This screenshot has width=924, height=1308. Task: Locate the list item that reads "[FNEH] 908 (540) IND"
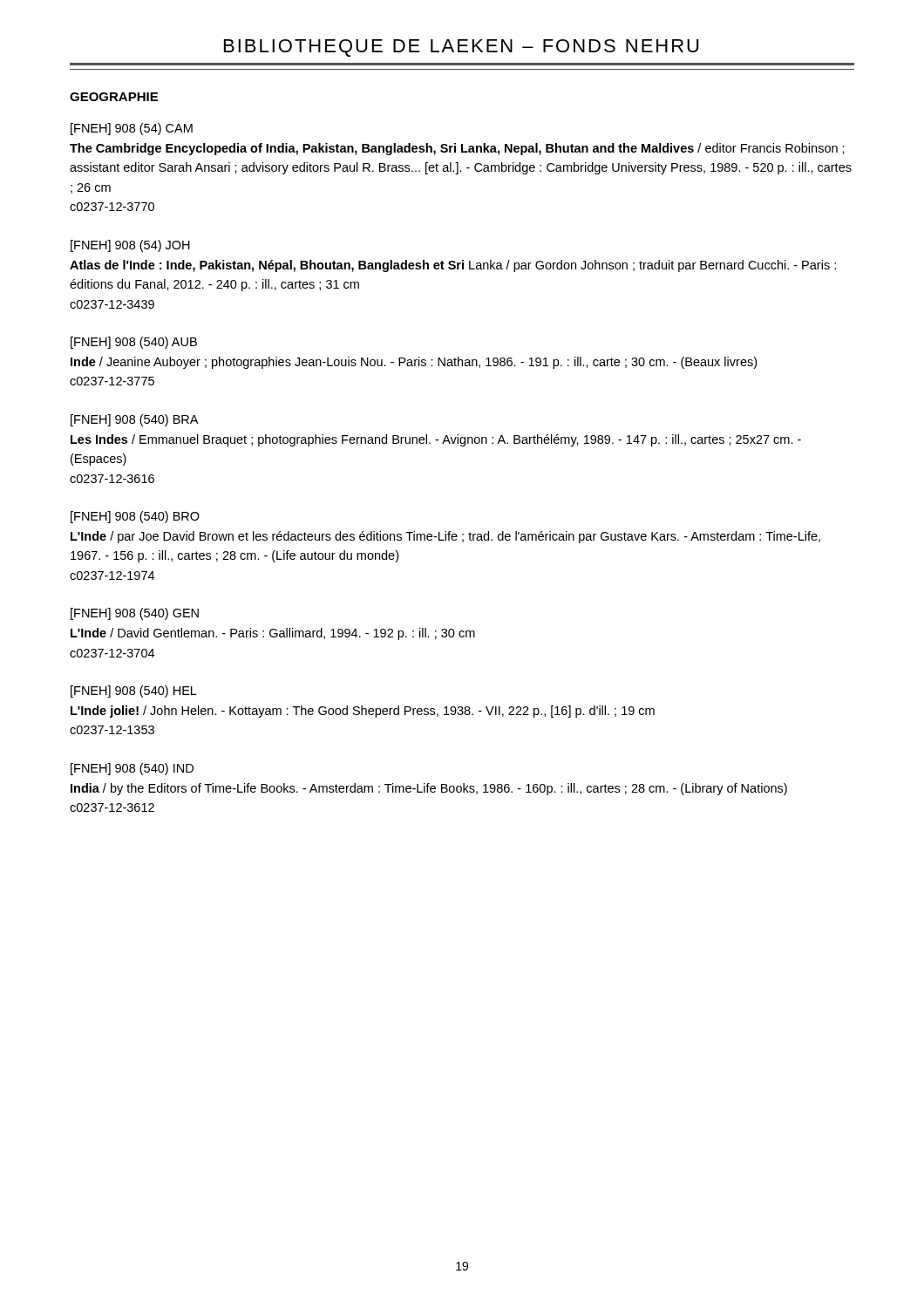click(x=462, y=787)
